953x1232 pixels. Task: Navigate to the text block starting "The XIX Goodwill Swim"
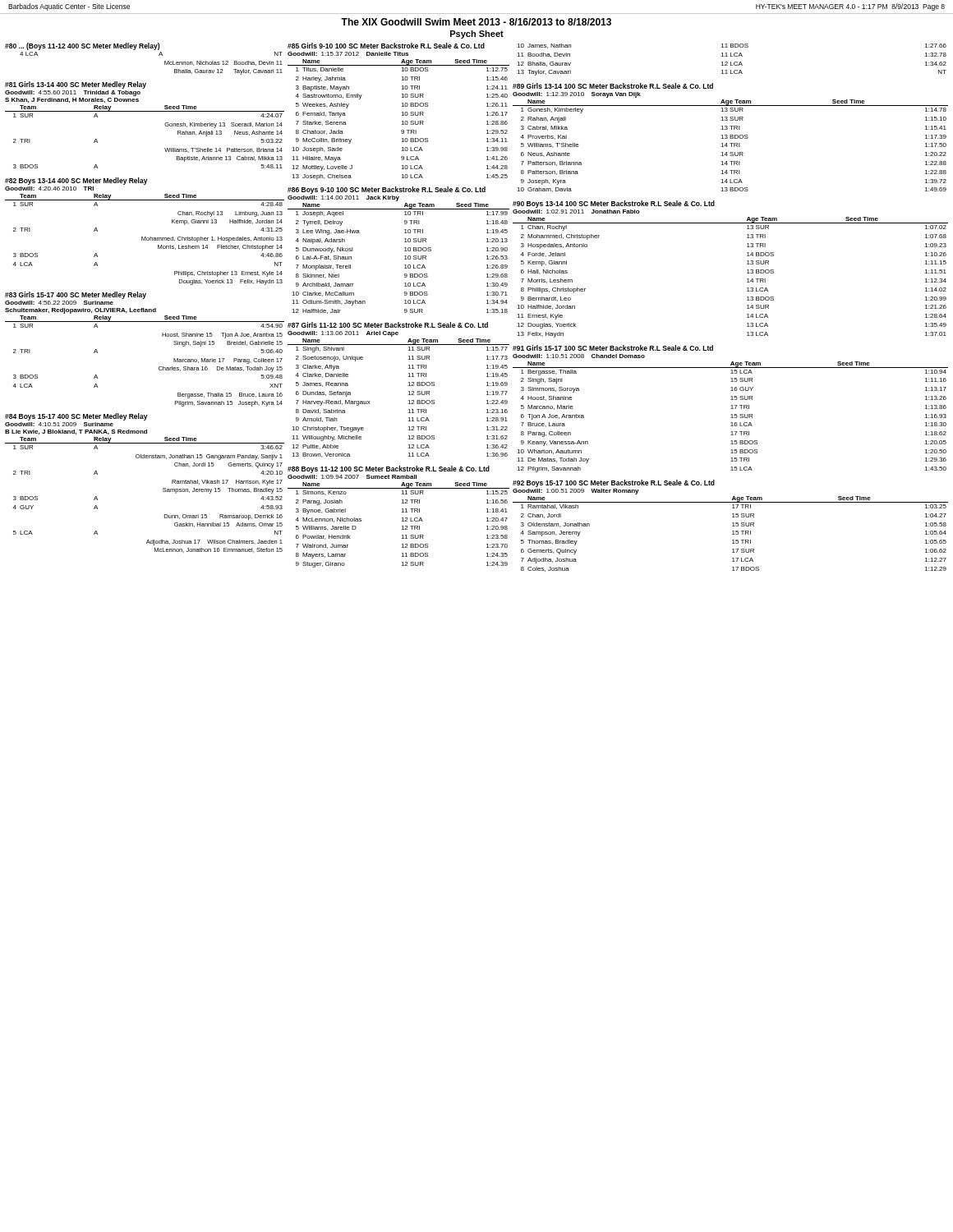[x=476, y=22]
